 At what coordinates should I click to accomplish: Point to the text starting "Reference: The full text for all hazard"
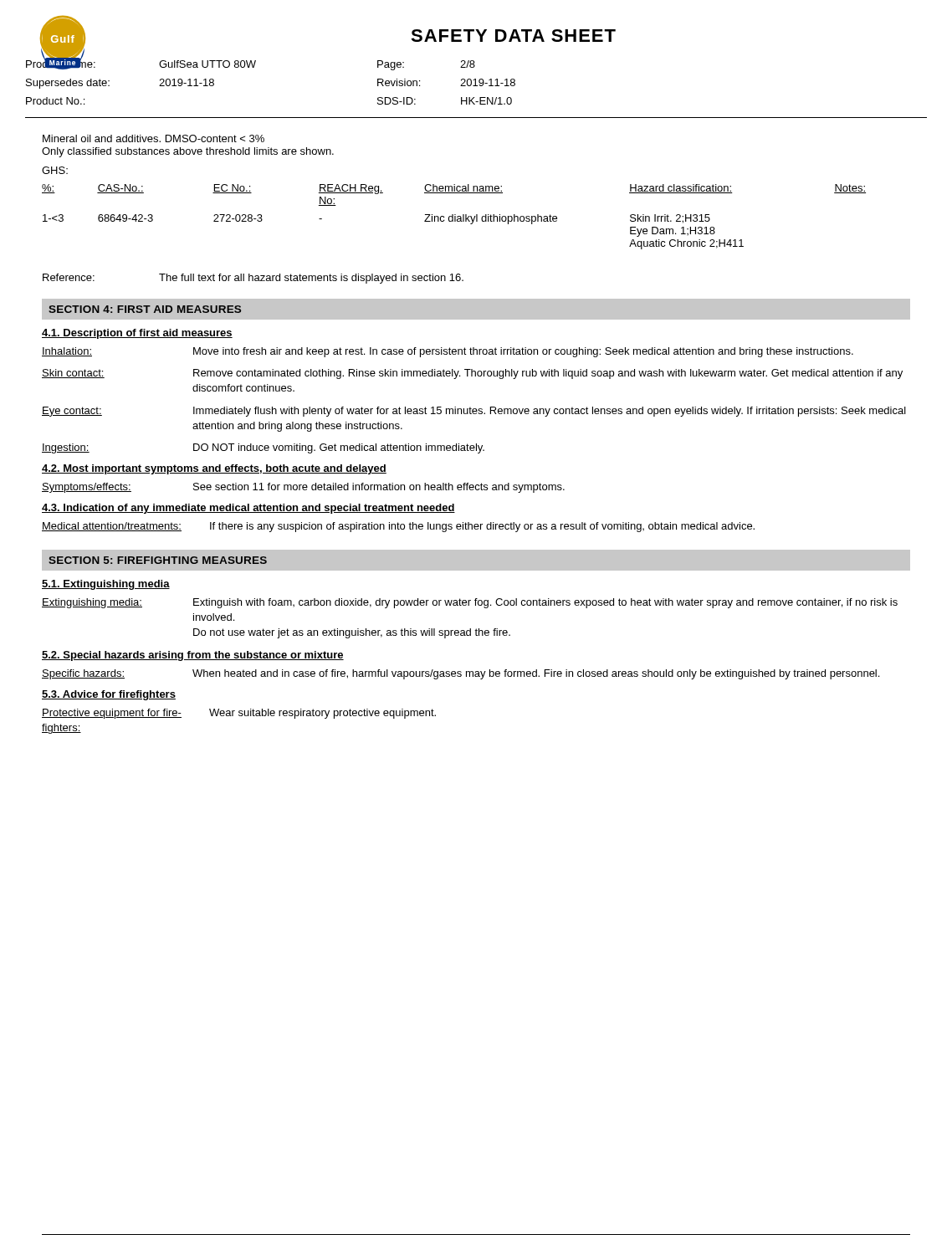click(x=253, y=279)
